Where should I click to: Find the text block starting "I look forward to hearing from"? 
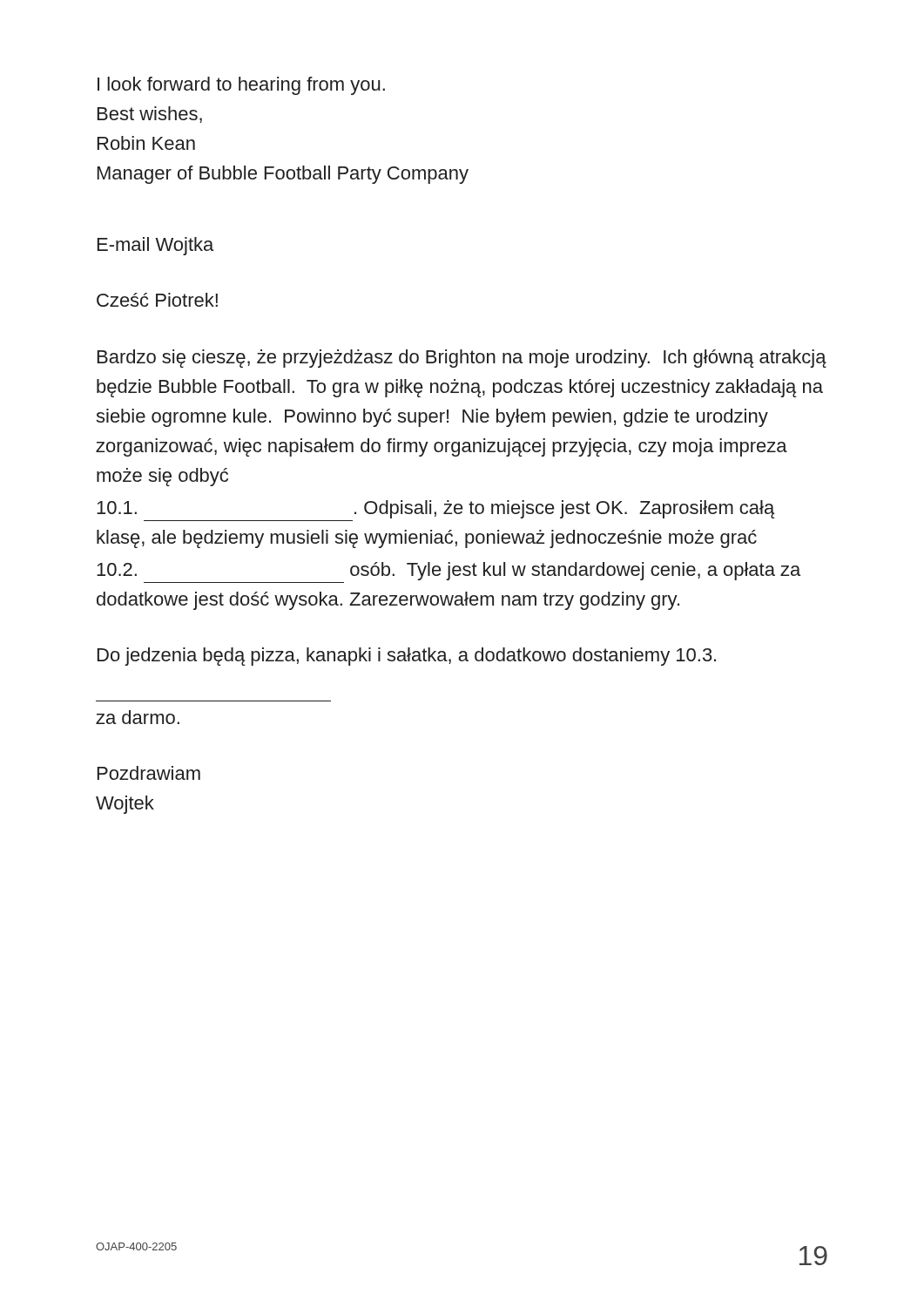click(241, 86)
